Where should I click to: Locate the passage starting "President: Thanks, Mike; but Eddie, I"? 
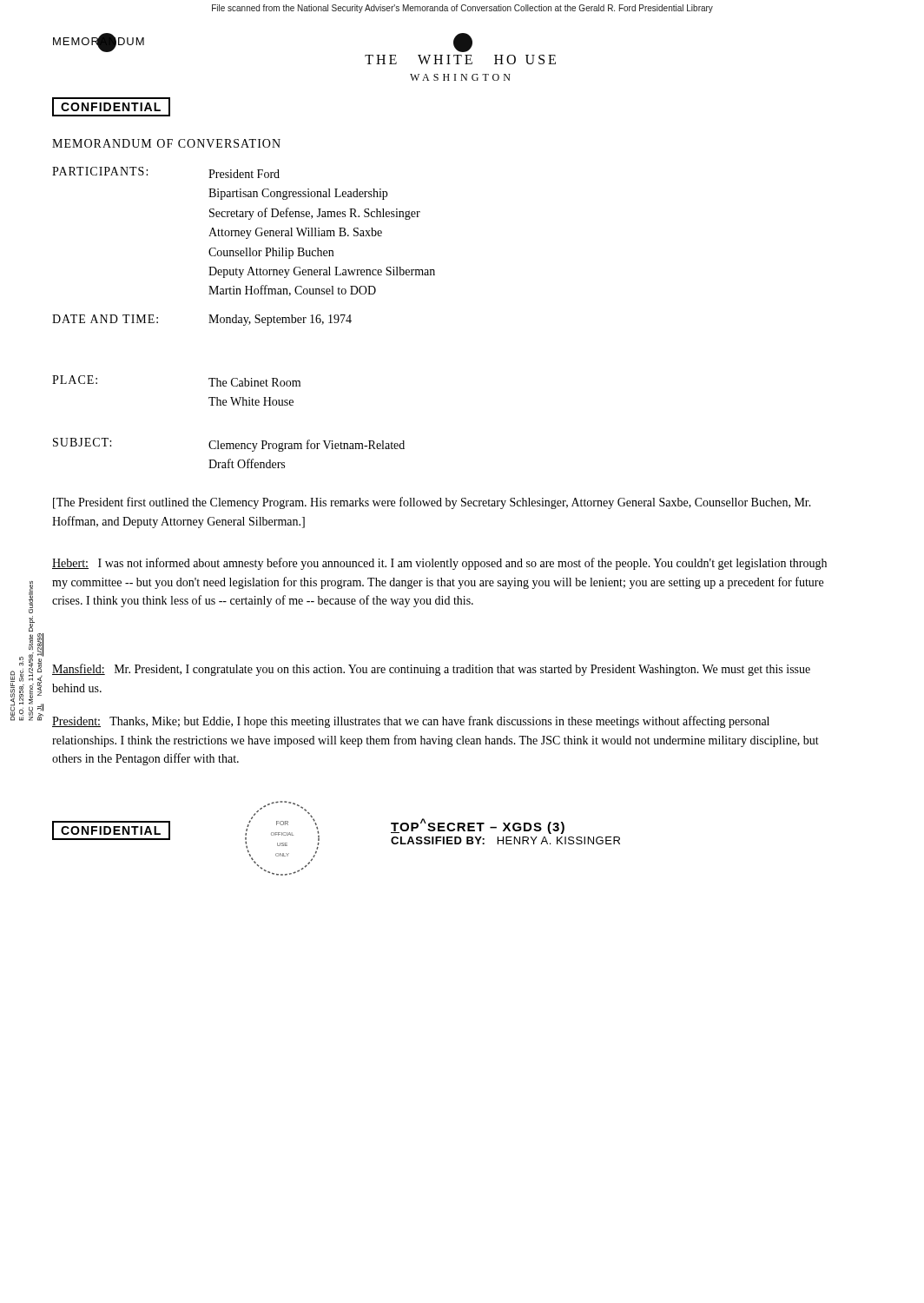pyautogui.click(x=435, y=740)
